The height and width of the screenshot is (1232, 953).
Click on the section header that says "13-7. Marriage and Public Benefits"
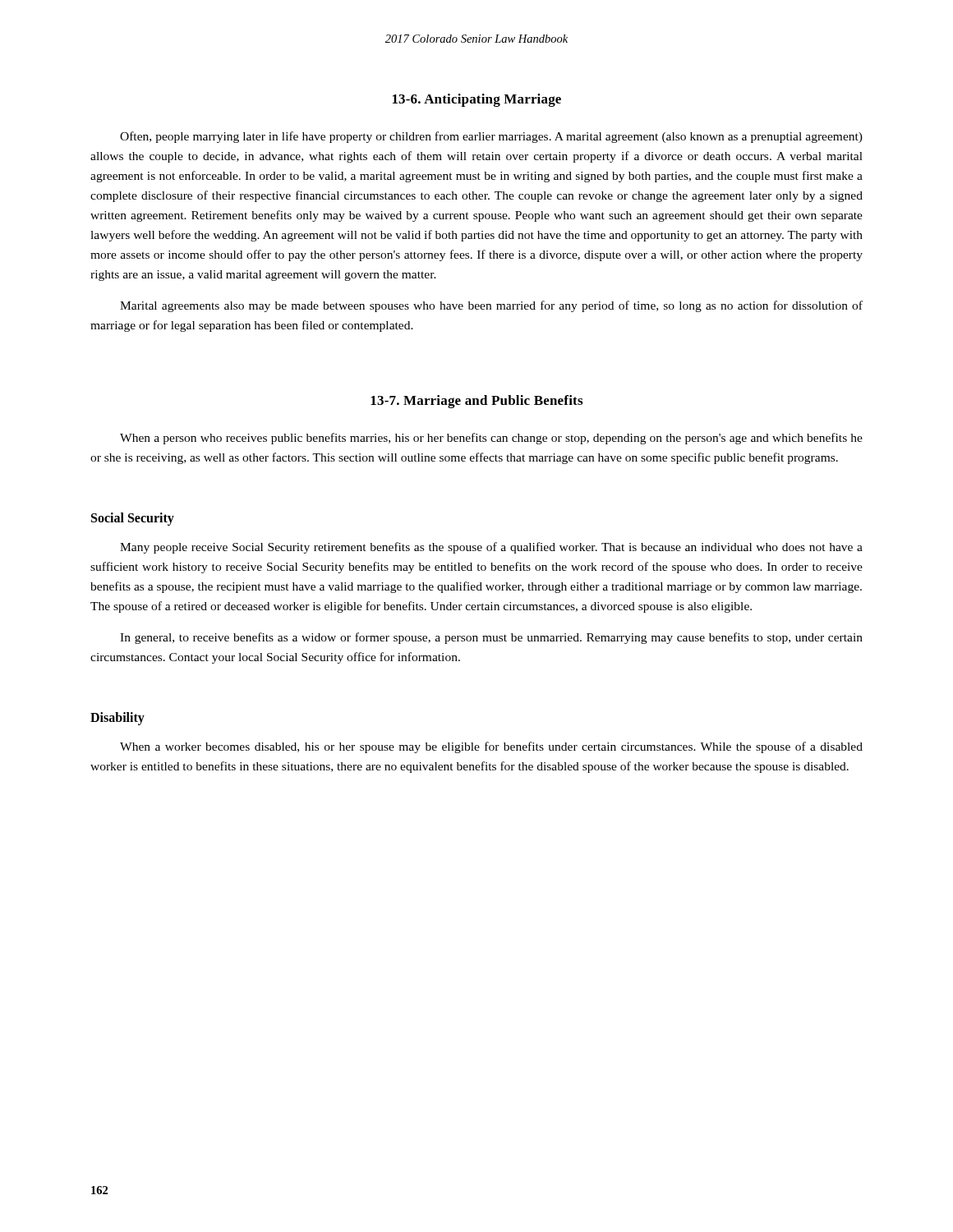[476, 400]
